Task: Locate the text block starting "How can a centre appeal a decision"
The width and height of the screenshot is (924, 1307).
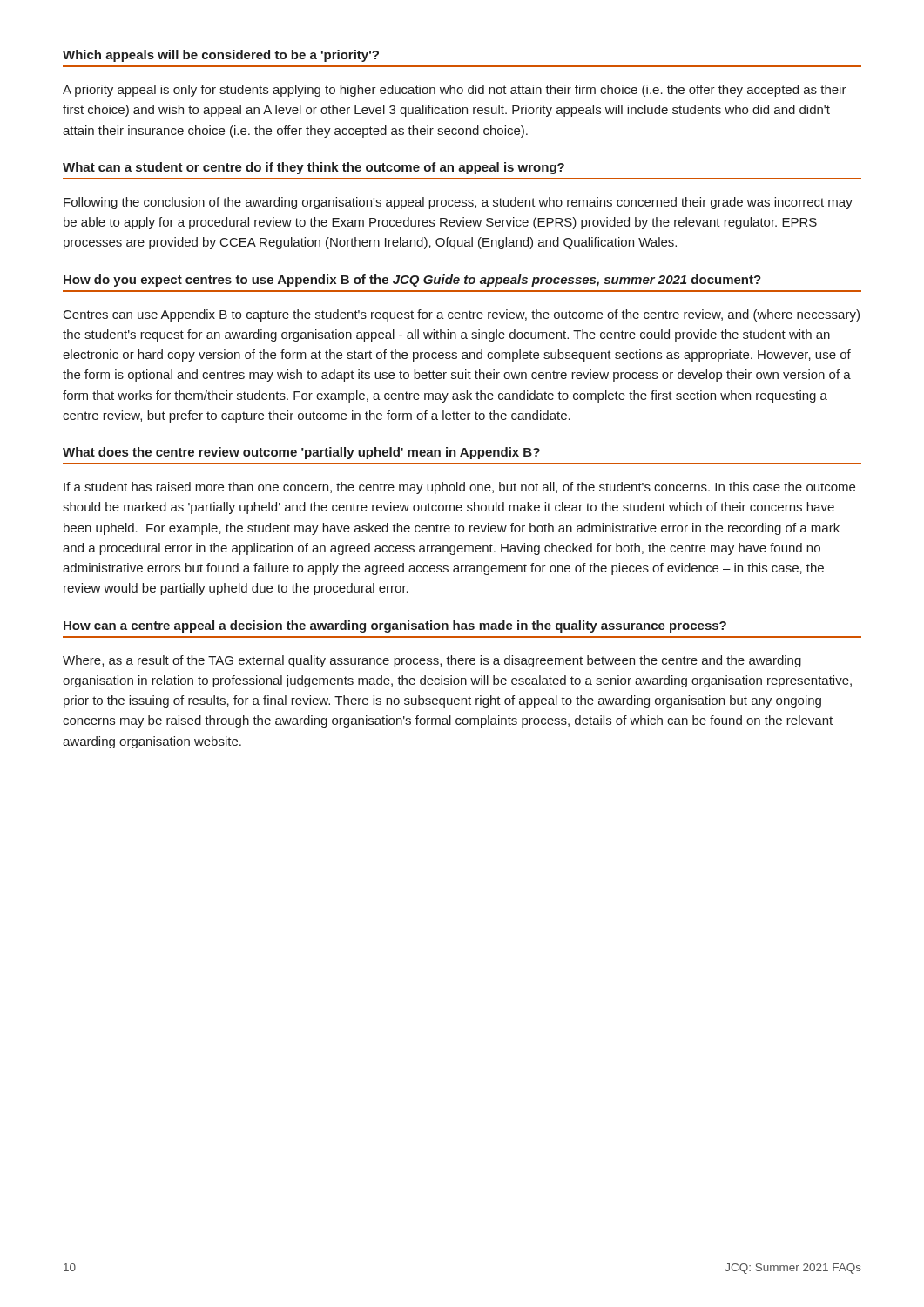Action: pyautogui.click(x=395, y=625)
